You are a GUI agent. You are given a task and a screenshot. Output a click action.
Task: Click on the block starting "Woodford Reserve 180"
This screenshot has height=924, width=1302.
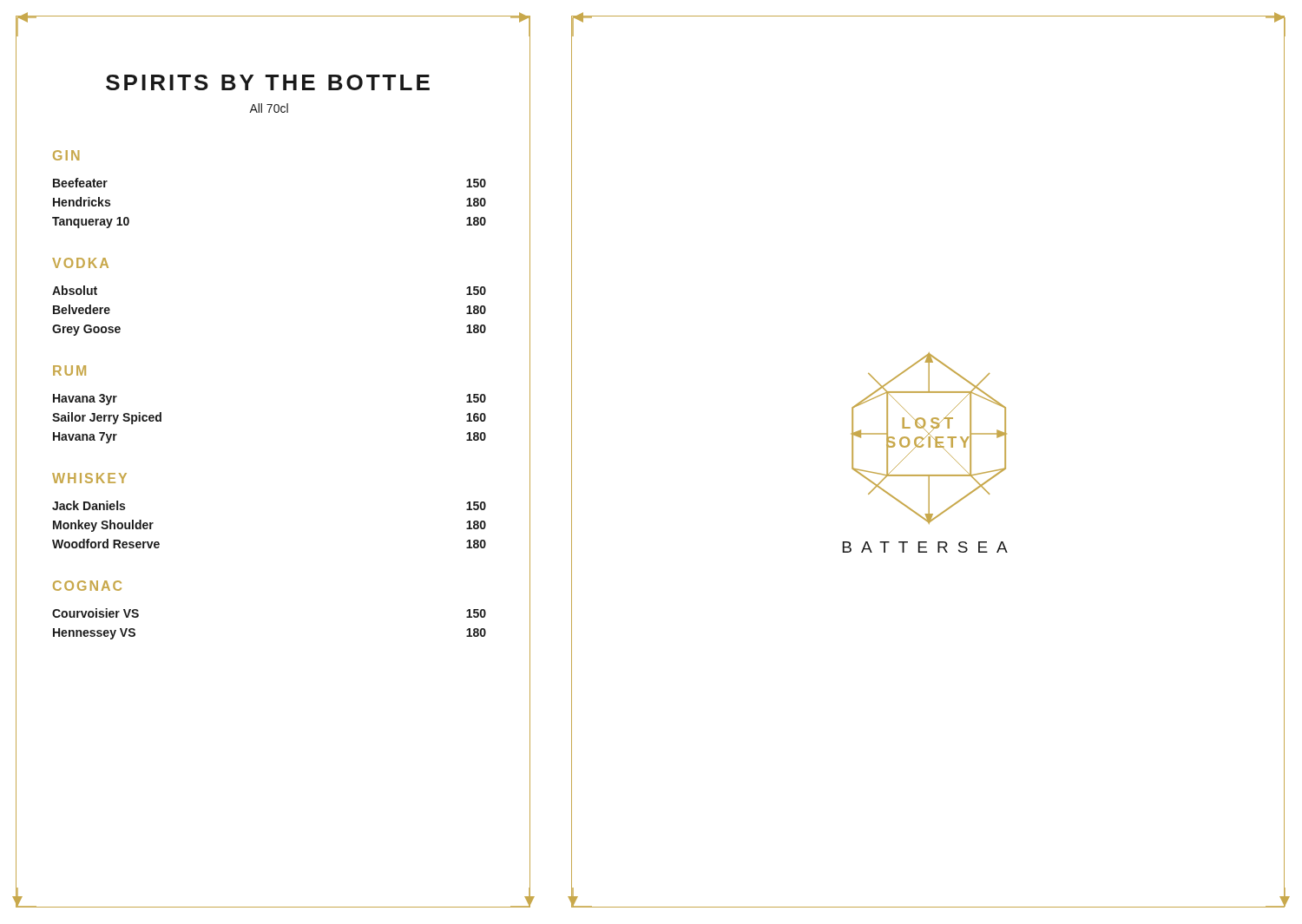point(105,543)
